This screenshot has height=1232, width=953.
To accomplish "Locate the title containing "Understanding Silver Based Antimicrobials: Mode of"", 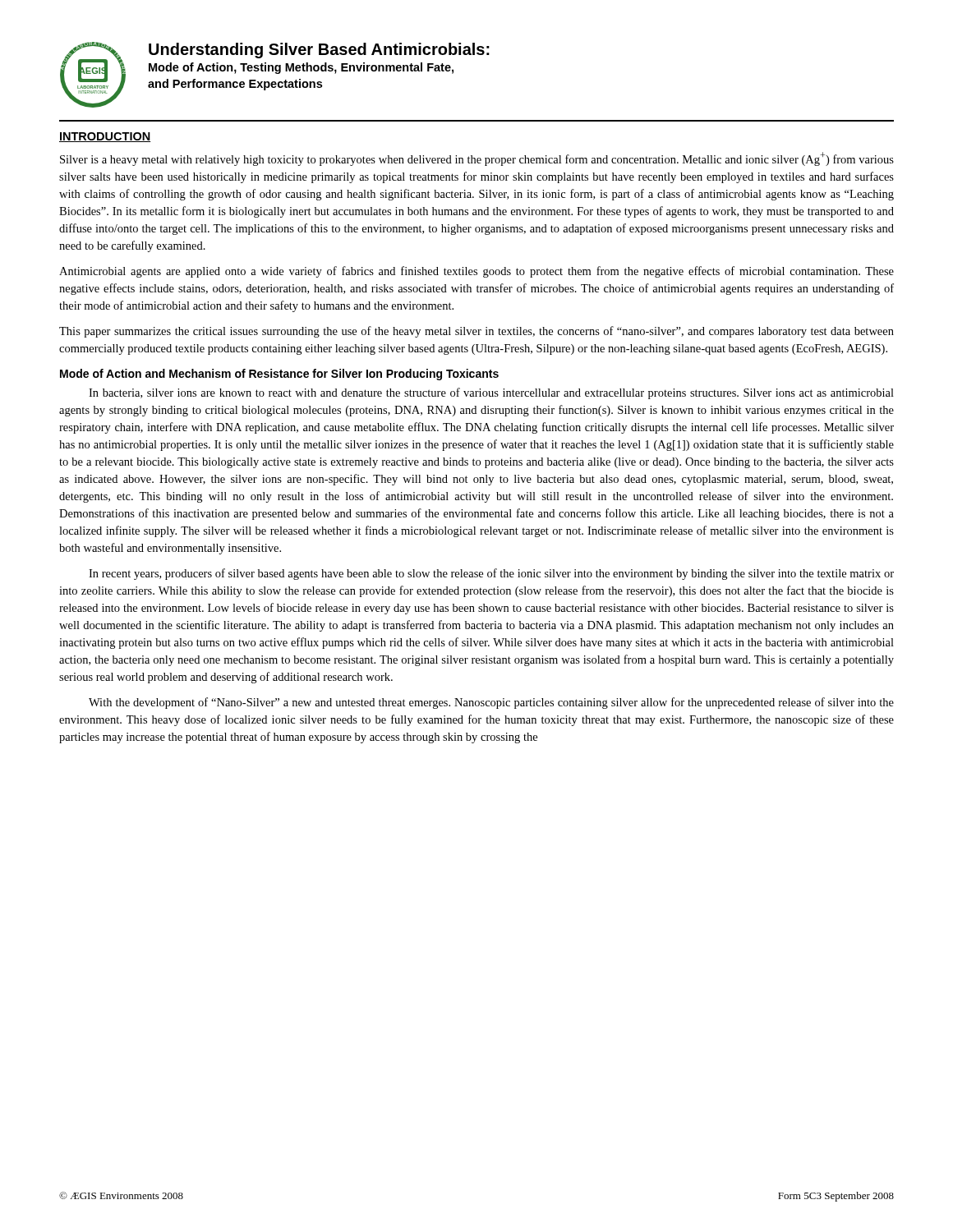I will click(319, 51).
